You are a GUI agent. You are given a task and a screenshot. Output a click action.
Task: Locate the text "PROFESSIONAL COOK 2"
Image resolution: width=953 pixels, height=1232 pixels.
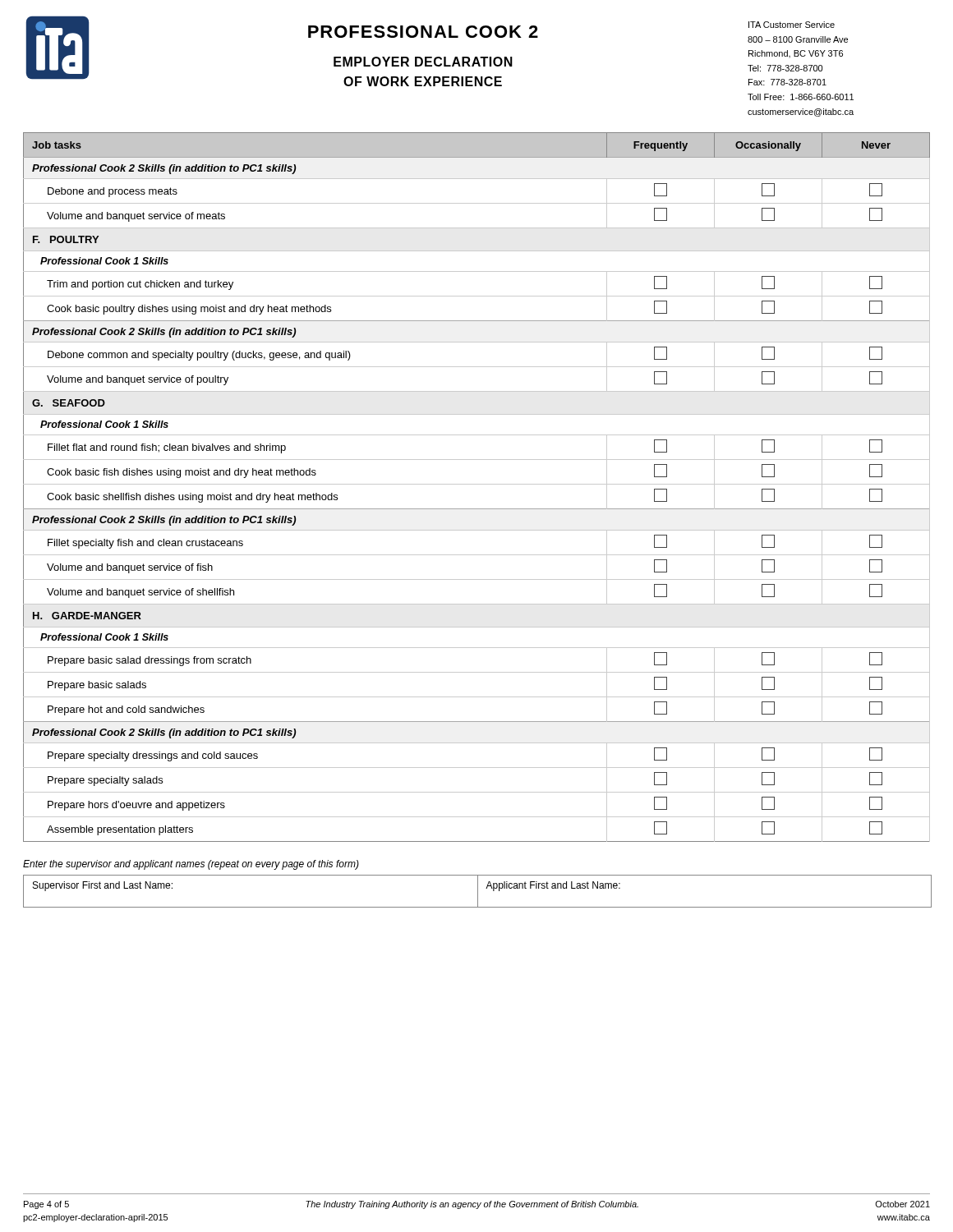point(423,32)
